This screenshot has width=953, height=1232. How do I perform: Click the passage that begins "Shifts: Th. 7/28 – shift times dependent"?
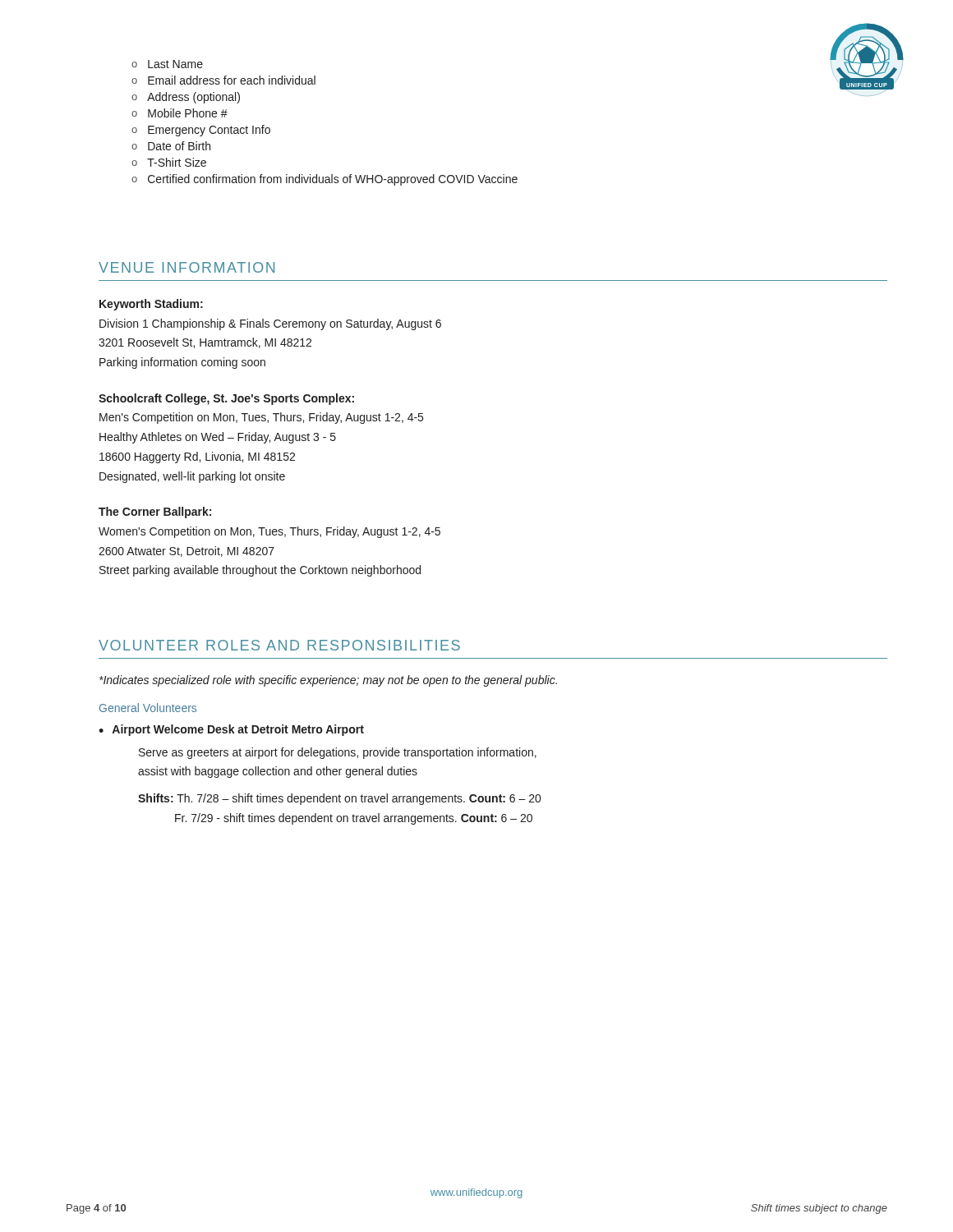click(513, 808)
